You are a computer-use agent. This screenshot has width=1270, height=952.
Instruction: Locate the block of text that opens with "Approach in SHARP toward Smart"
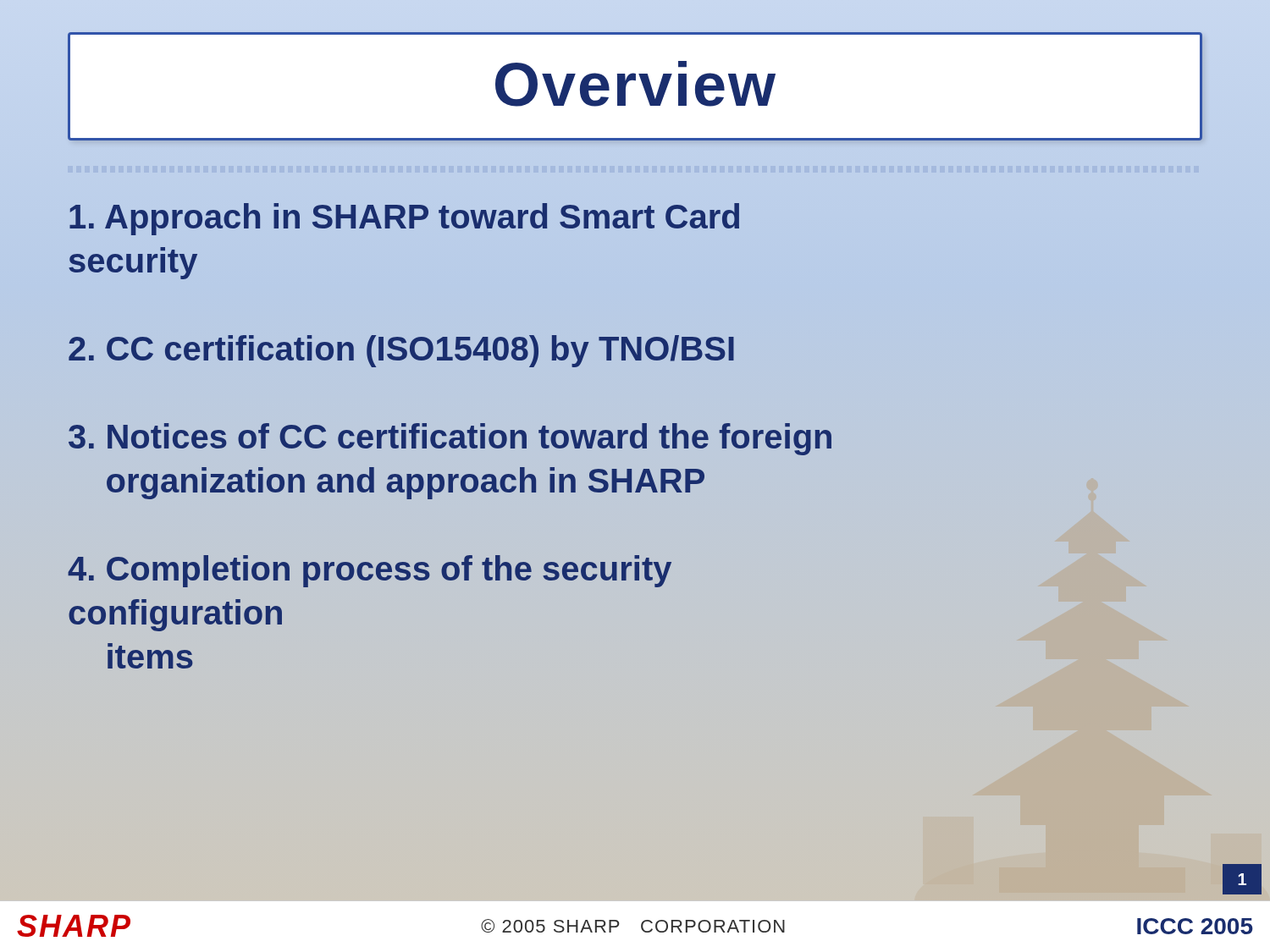click(405, 239)
